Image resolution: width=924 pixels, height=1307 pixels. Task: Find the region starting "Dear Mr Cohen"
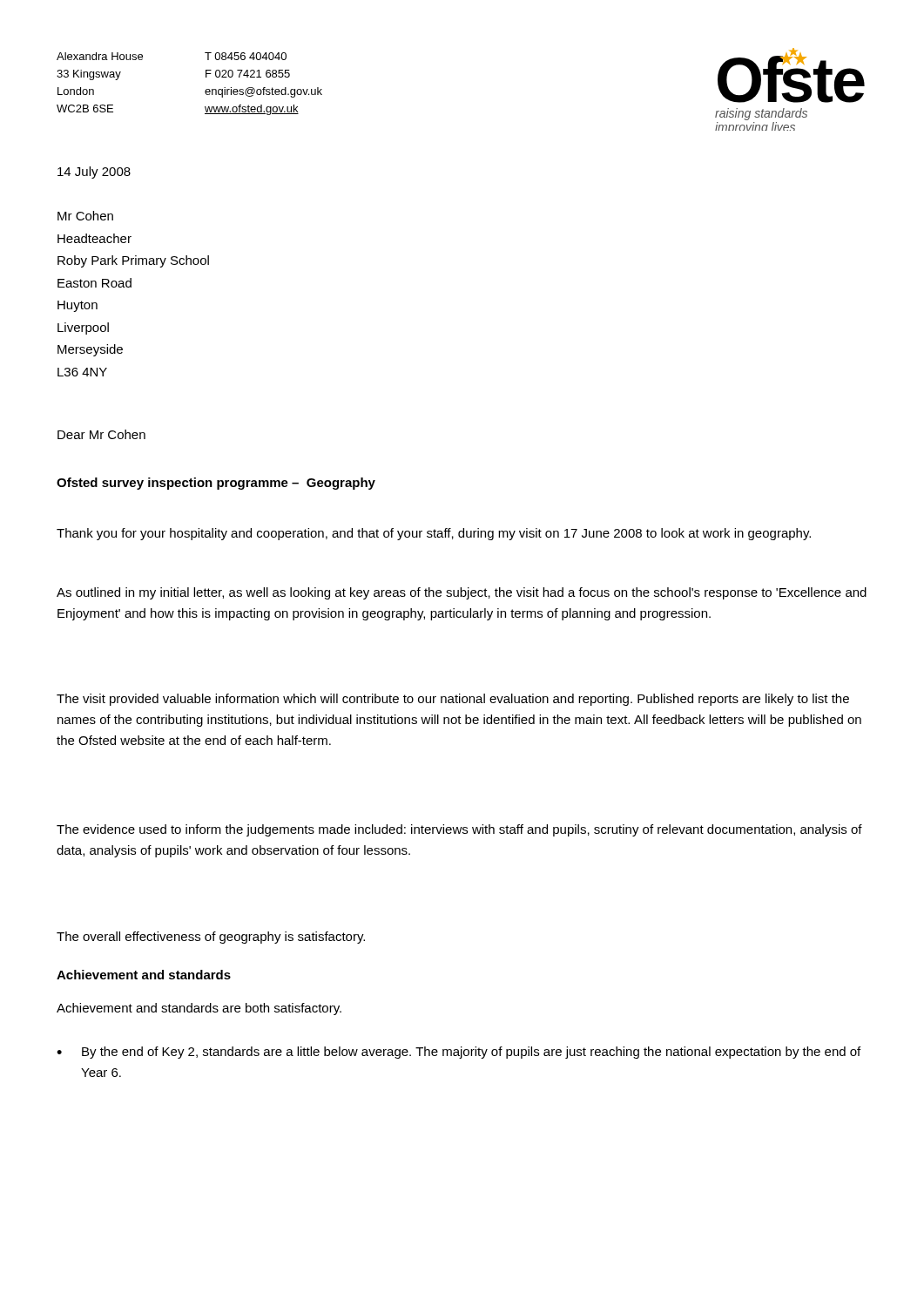(101, 434)
